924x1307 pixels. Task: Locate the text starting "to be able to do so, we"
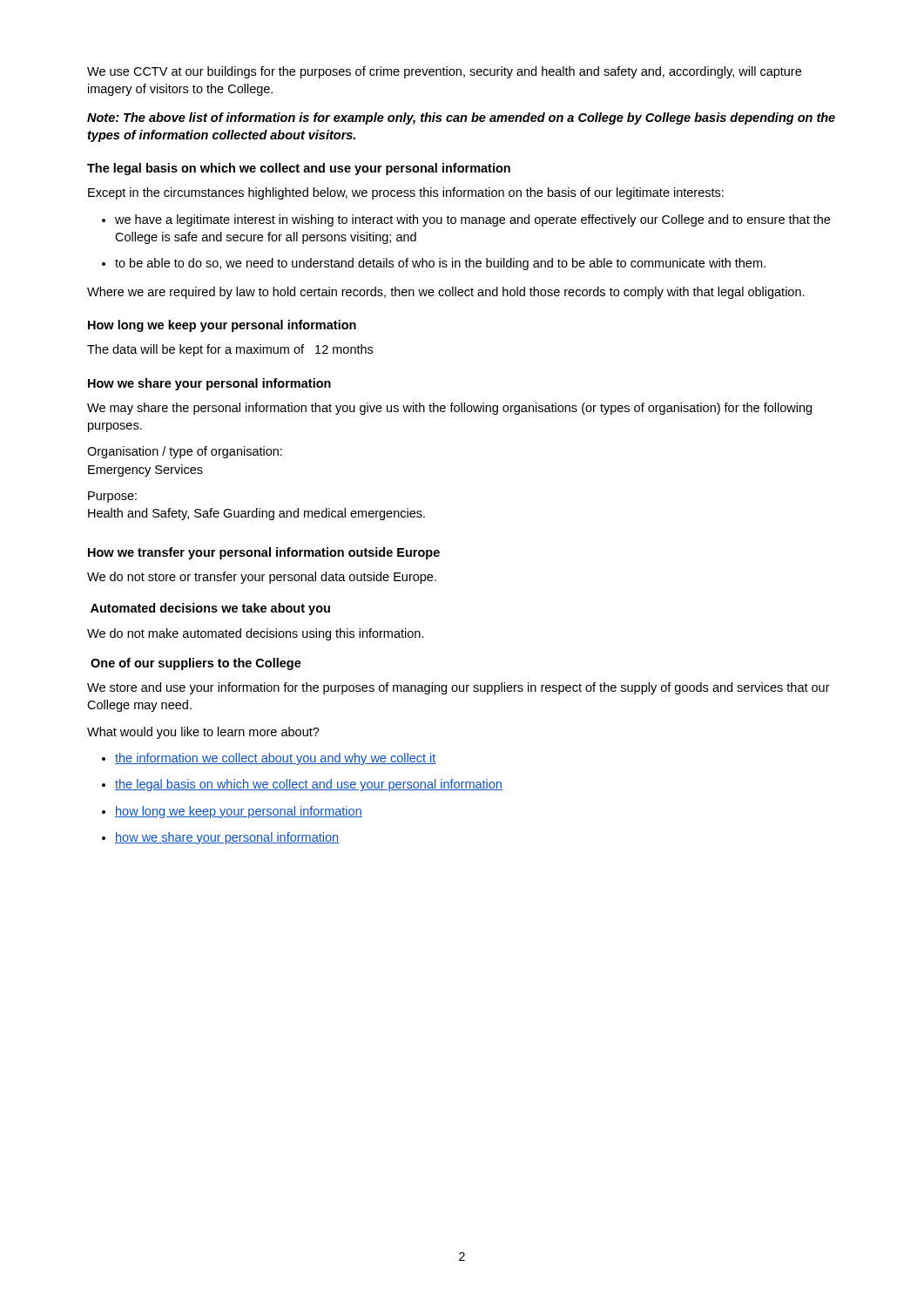(441, 263)
